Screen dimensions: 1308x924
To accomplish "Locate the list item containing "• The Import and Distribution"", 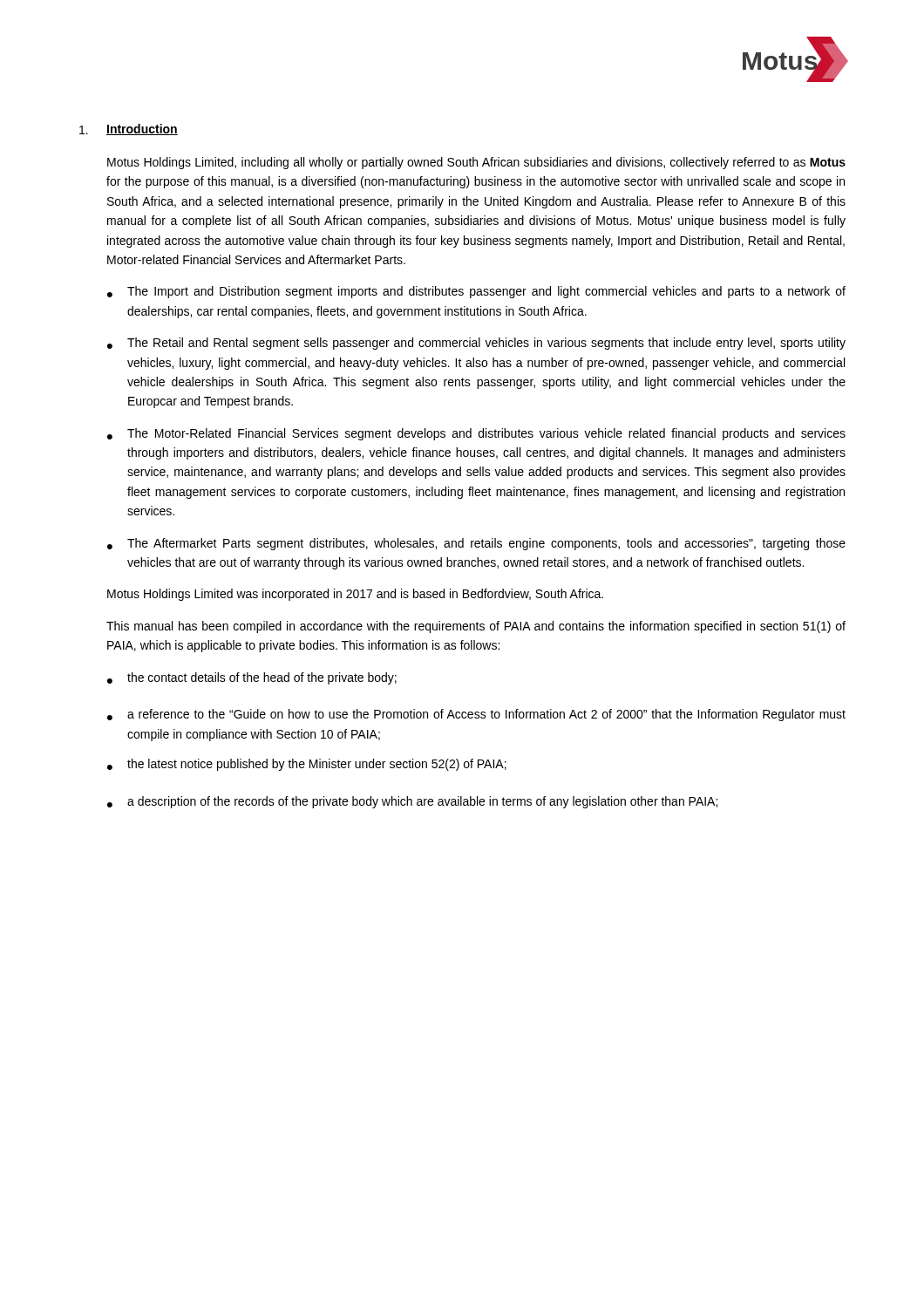I will point(476,301).
